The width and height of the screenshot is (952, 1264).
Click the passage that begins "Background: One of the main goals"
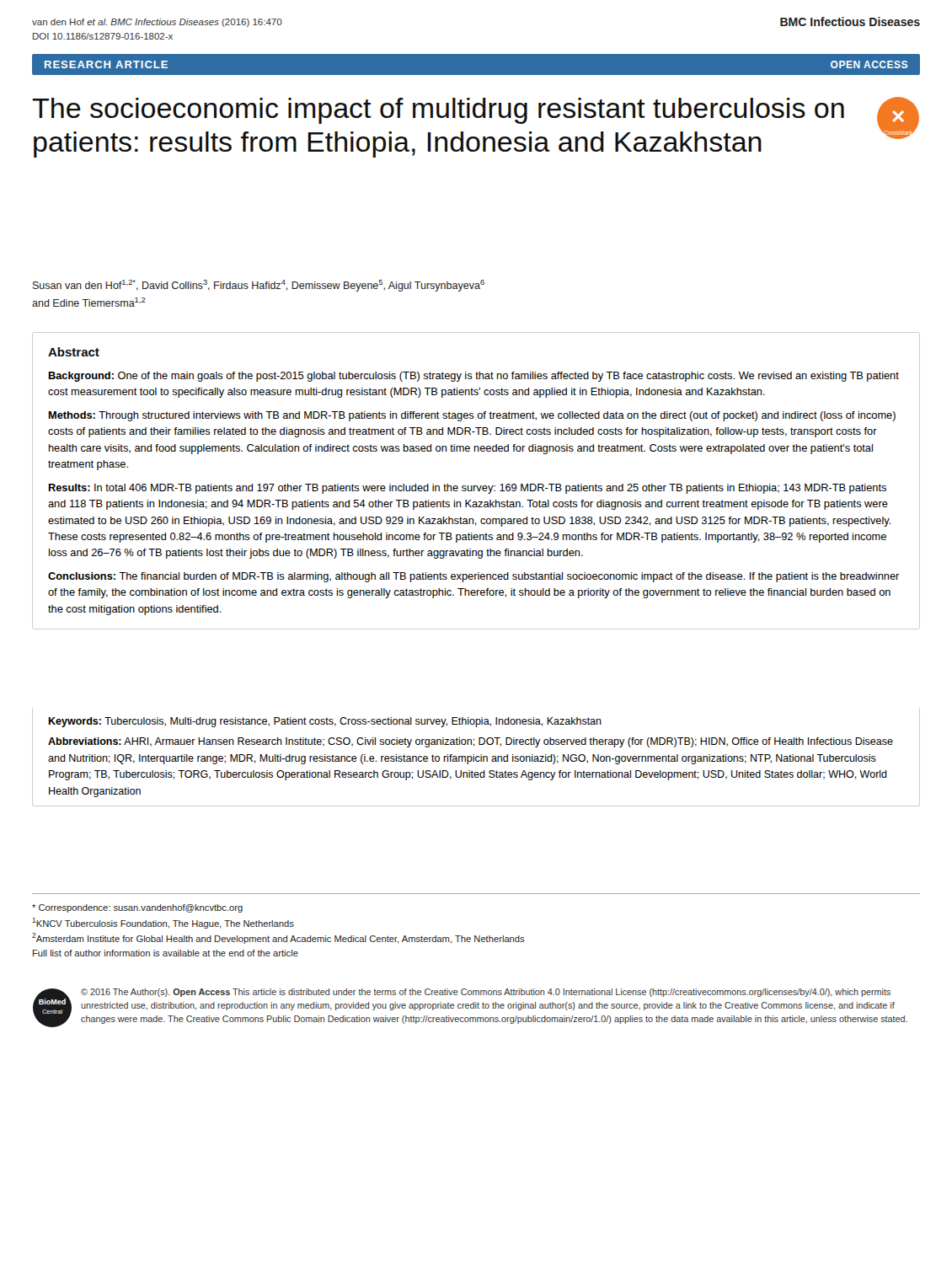[473, 384]
